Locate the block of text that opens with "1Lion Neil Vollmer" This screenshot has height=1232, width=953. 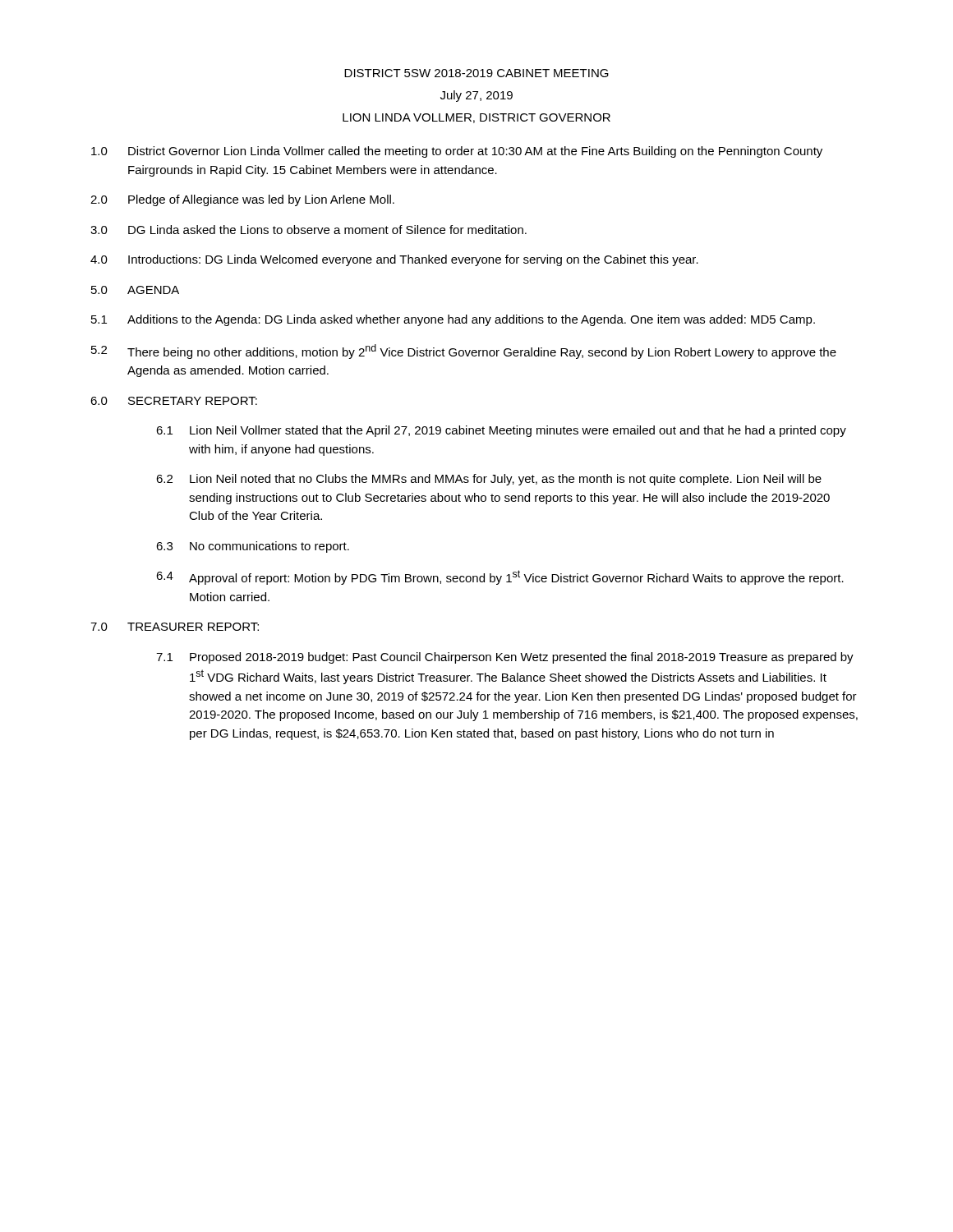click(x=507, y=440)
